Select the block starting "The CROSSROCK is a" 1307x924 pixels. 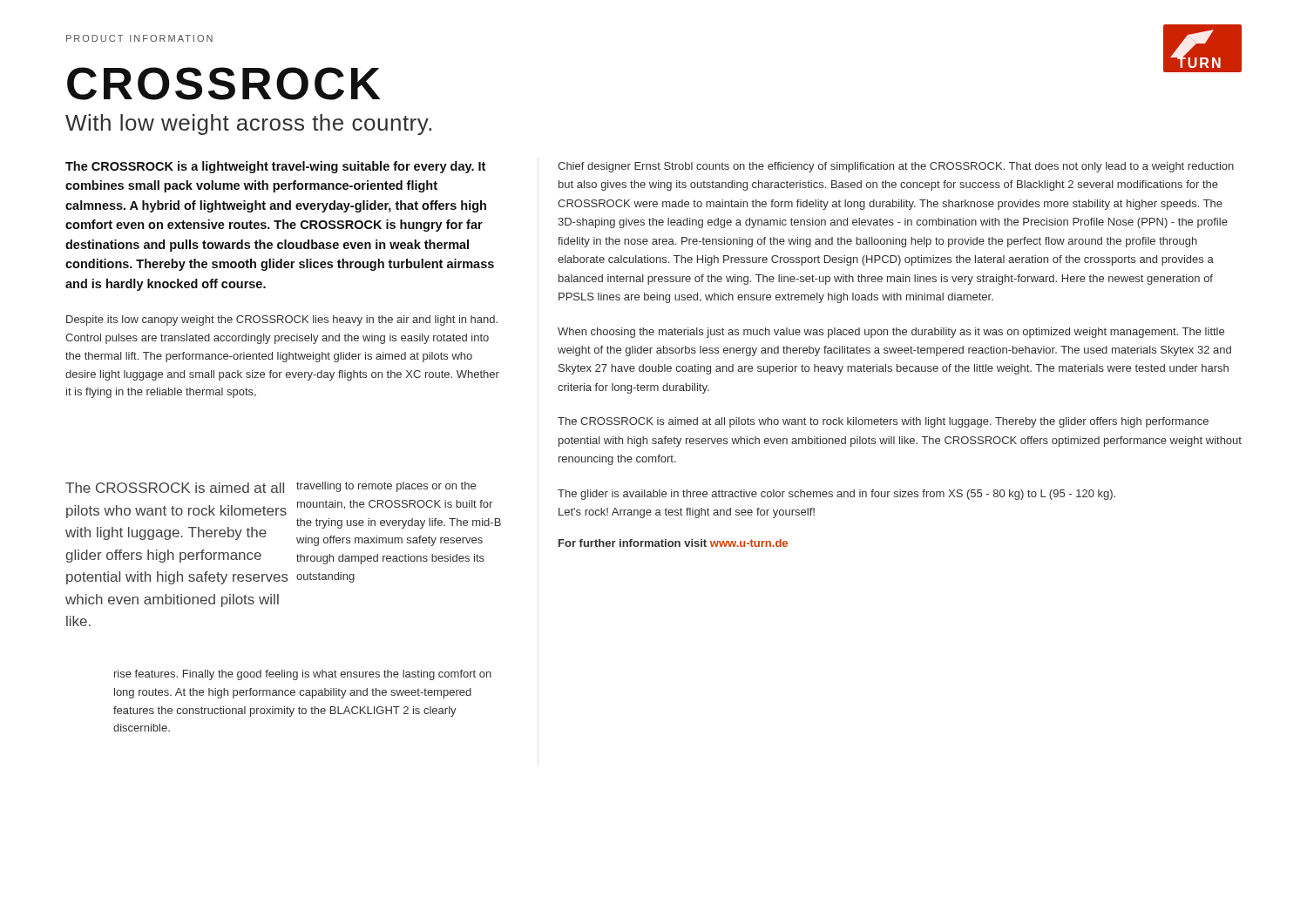(280, 225)
